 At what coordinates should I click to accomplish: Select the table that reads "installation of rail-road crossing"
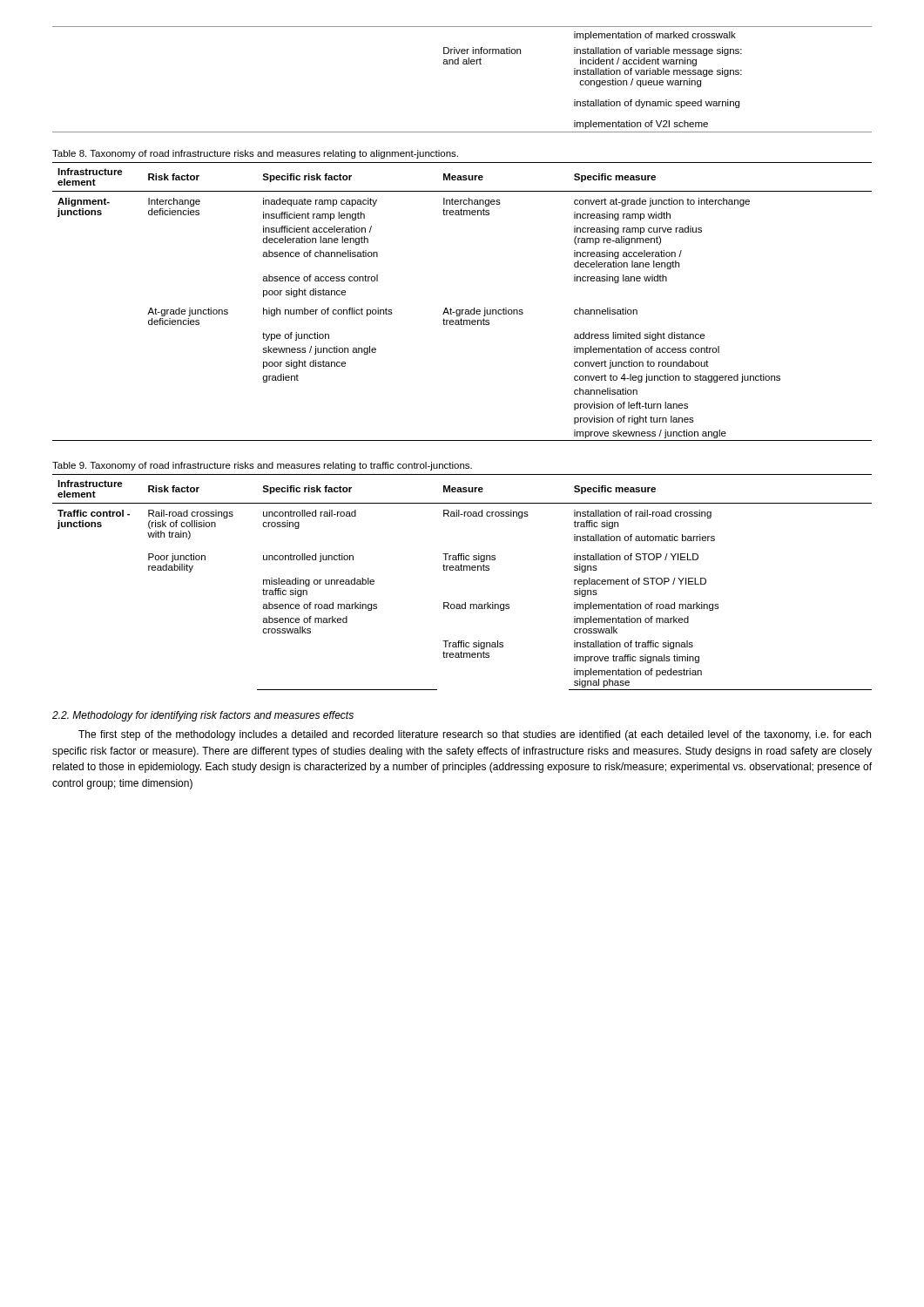coord(462,582)
